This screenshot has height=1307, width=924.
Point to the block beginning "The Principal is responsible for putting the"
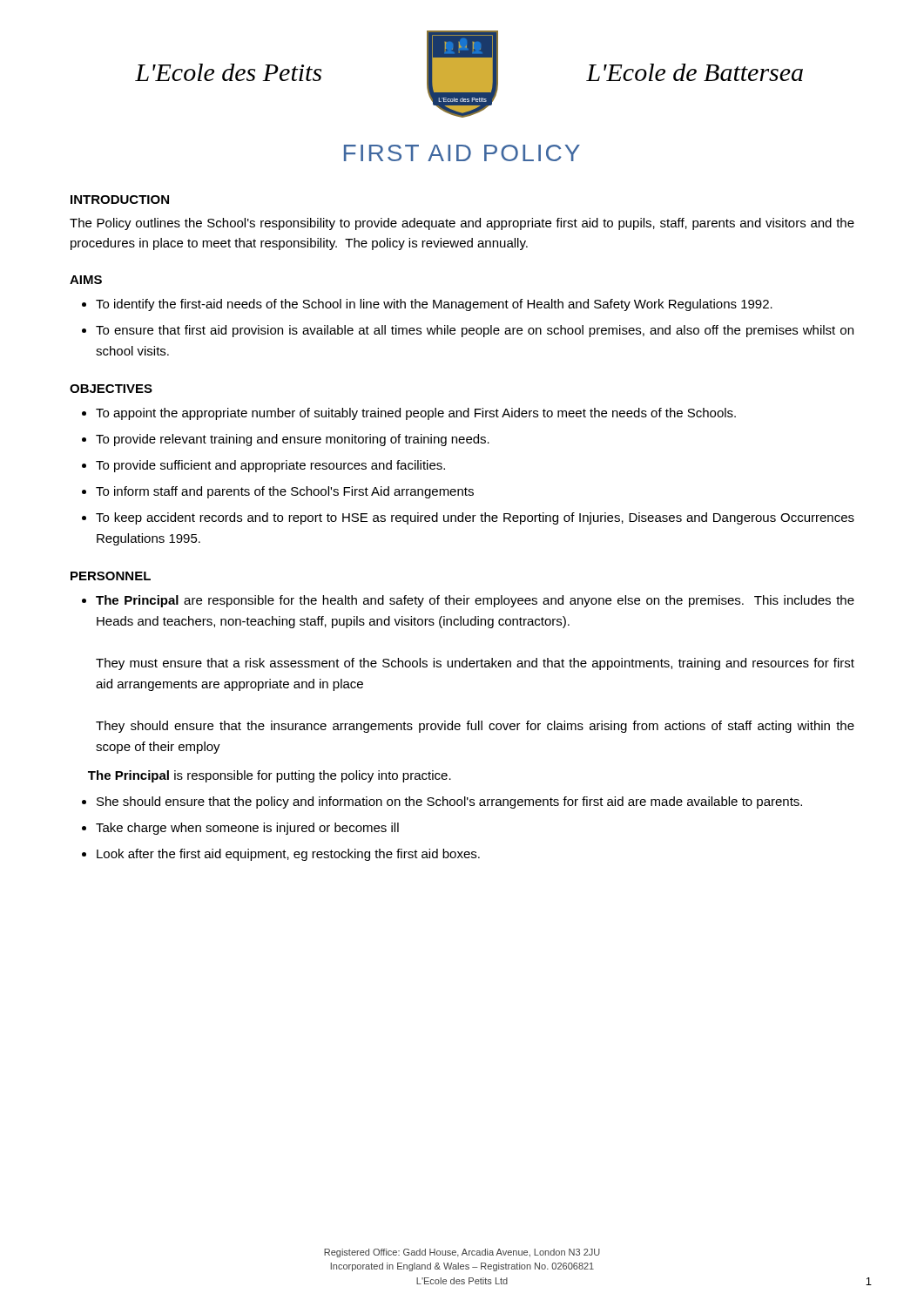(261, 775)
